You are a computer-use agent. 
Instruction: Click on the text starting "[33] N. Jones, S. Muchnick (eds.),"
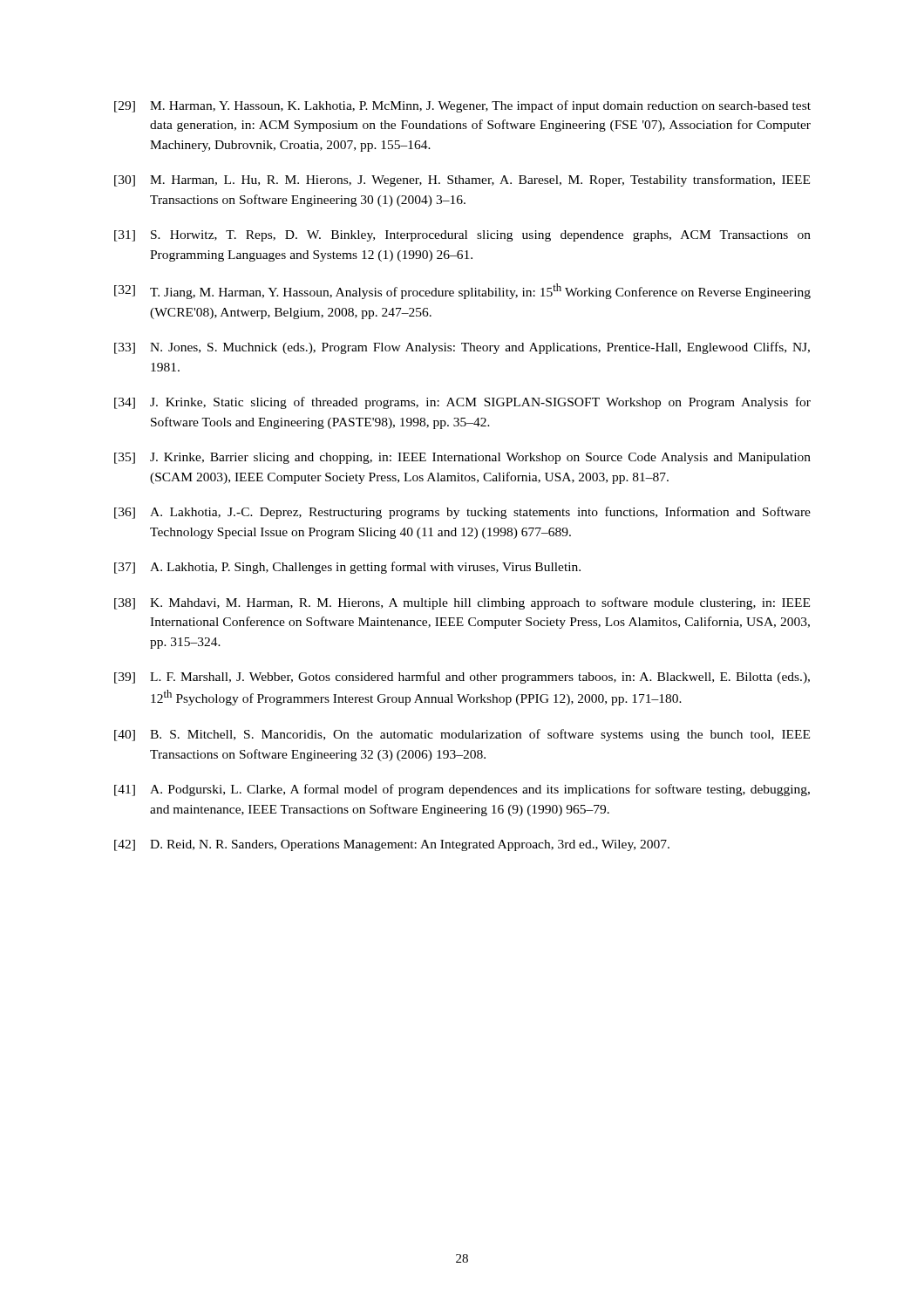pos(462,357)
